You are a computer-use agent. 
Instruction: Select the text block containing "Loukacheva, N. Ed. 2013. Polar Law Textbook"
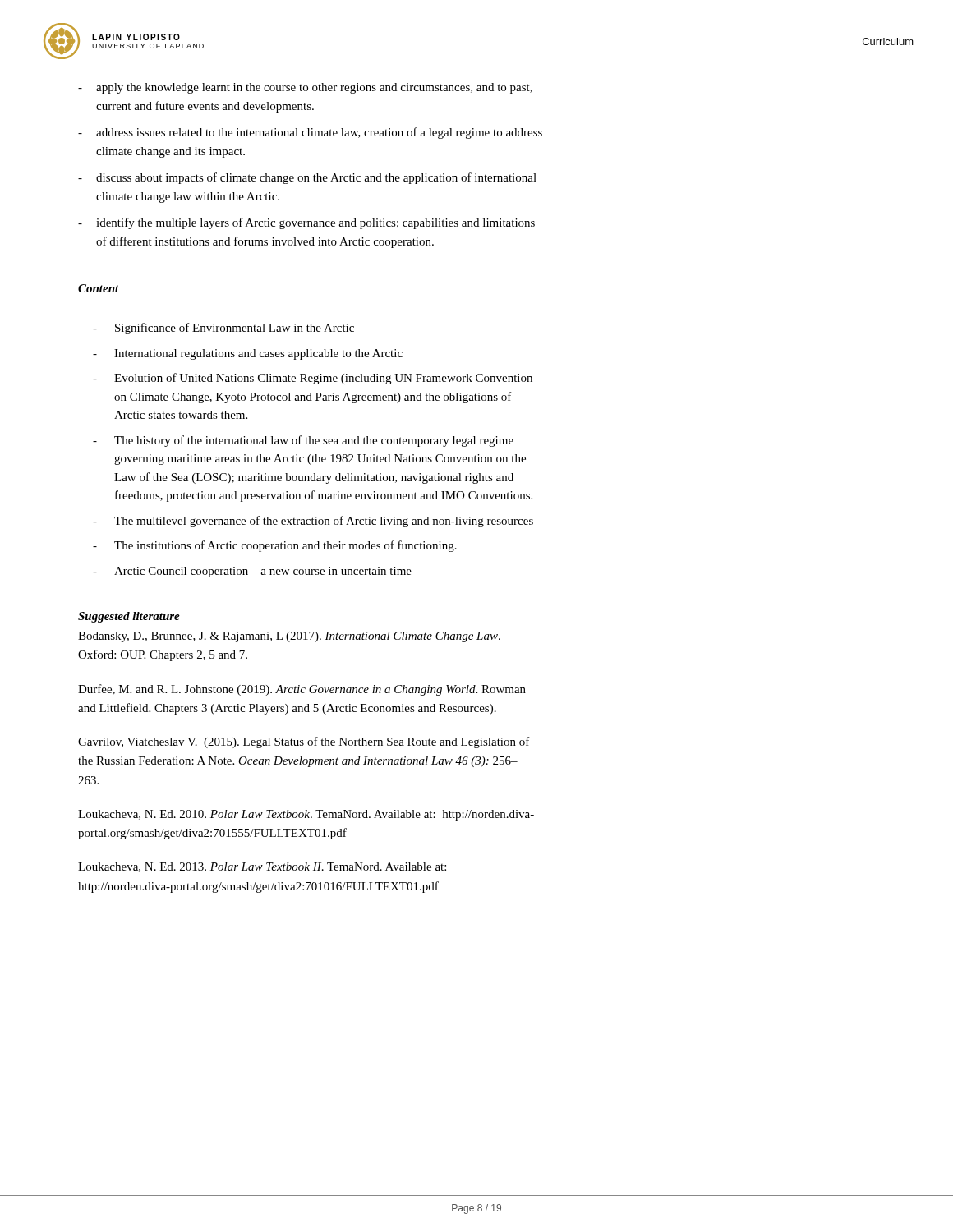[263, 876]
